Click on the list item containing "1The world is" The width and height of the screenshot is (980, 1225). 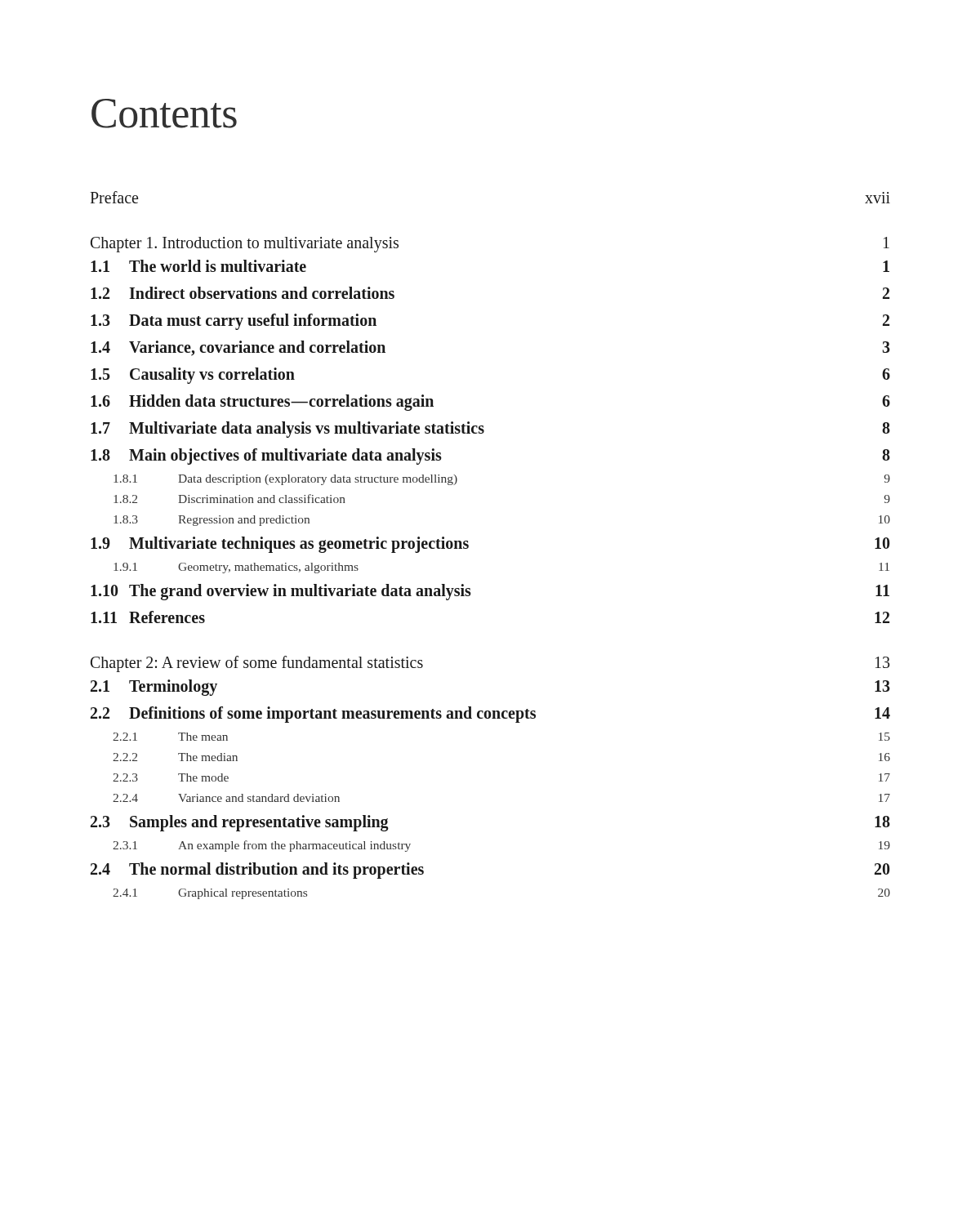point(210,266)
